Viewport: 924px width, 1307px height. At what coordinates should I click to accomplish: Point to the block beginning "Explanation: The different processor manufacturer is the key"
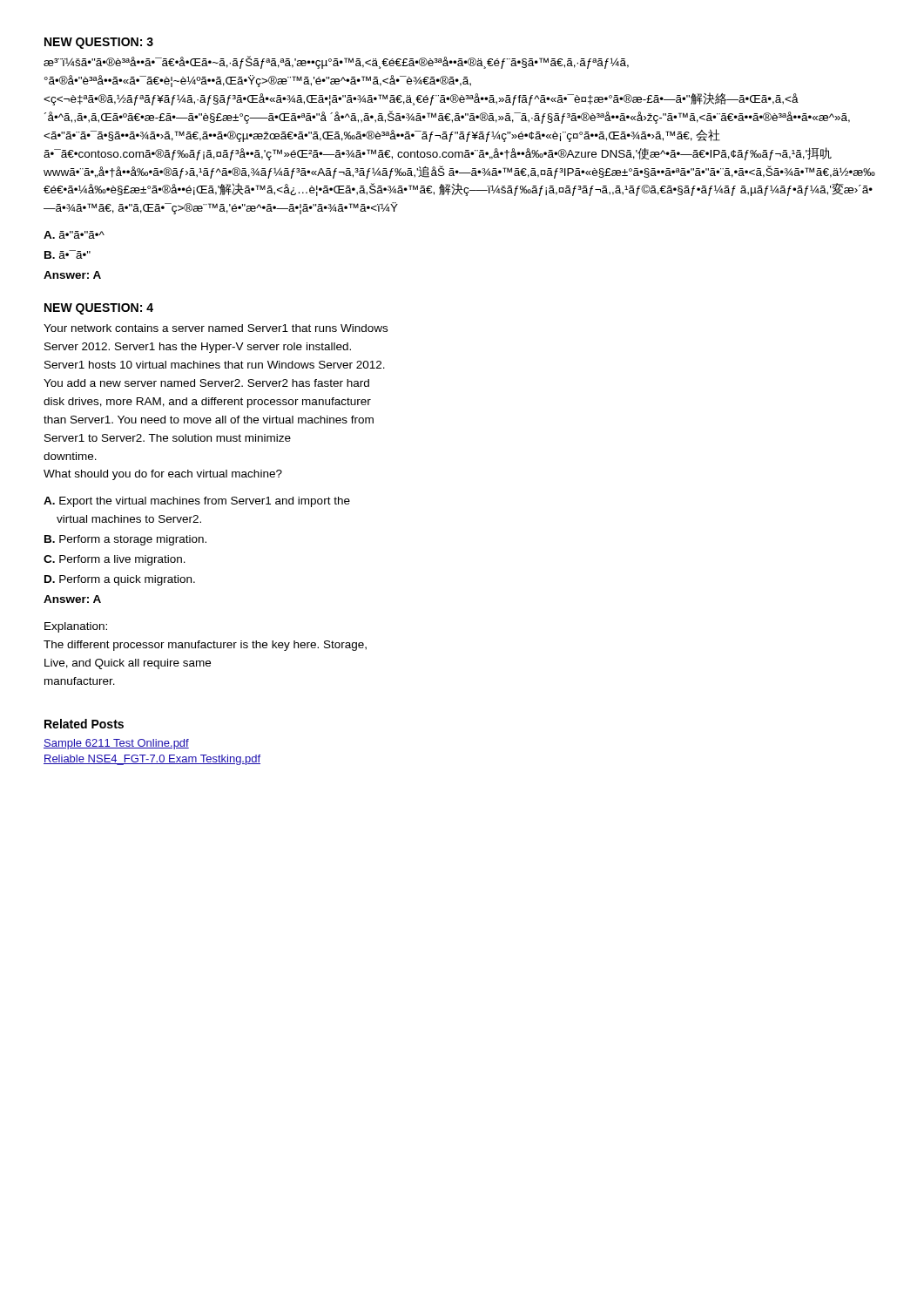(205, 653)
